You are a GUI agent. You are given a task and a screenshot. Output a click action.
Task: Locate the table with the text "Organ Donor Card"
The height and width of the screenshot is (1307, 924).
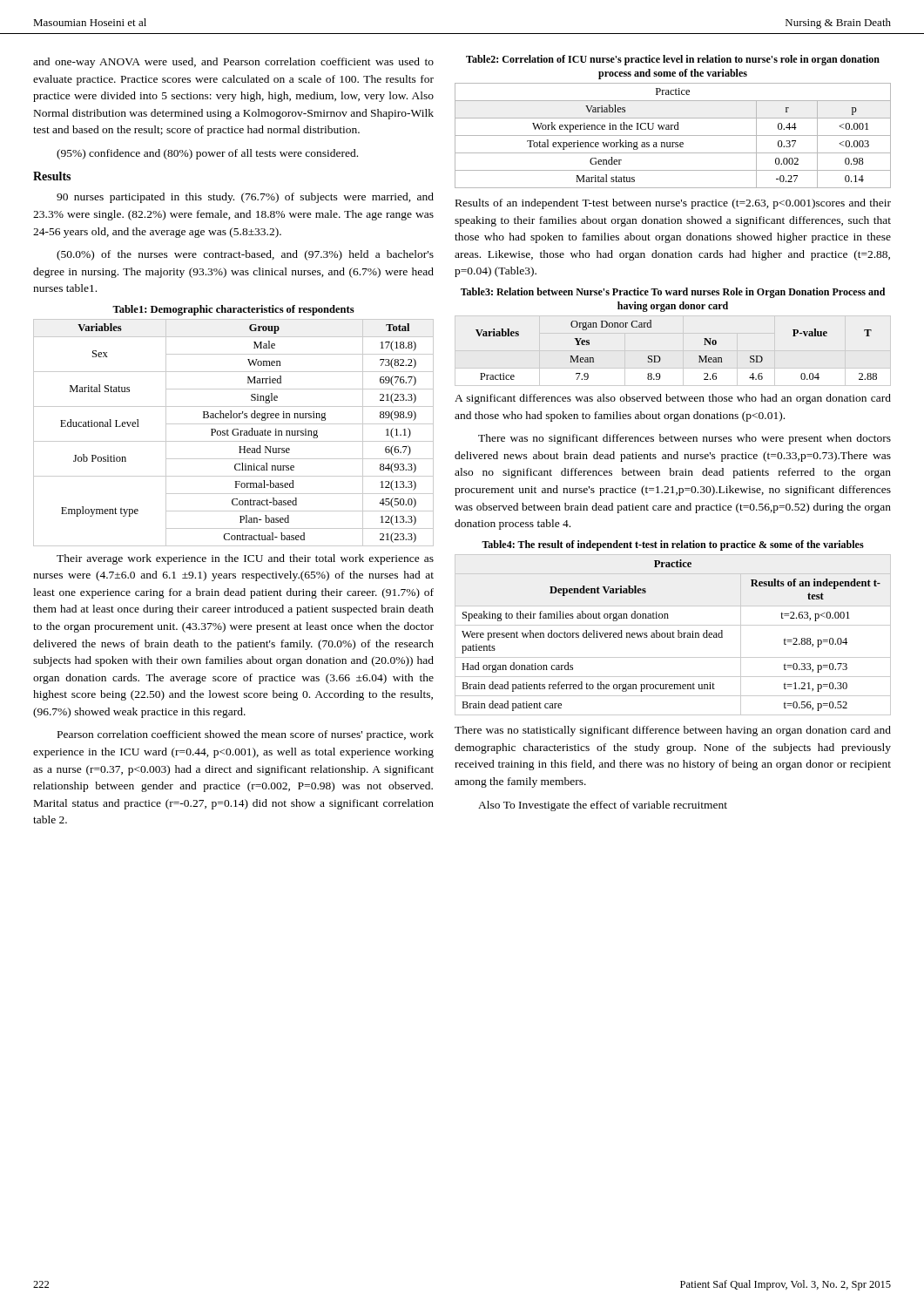tap(673, 351)
